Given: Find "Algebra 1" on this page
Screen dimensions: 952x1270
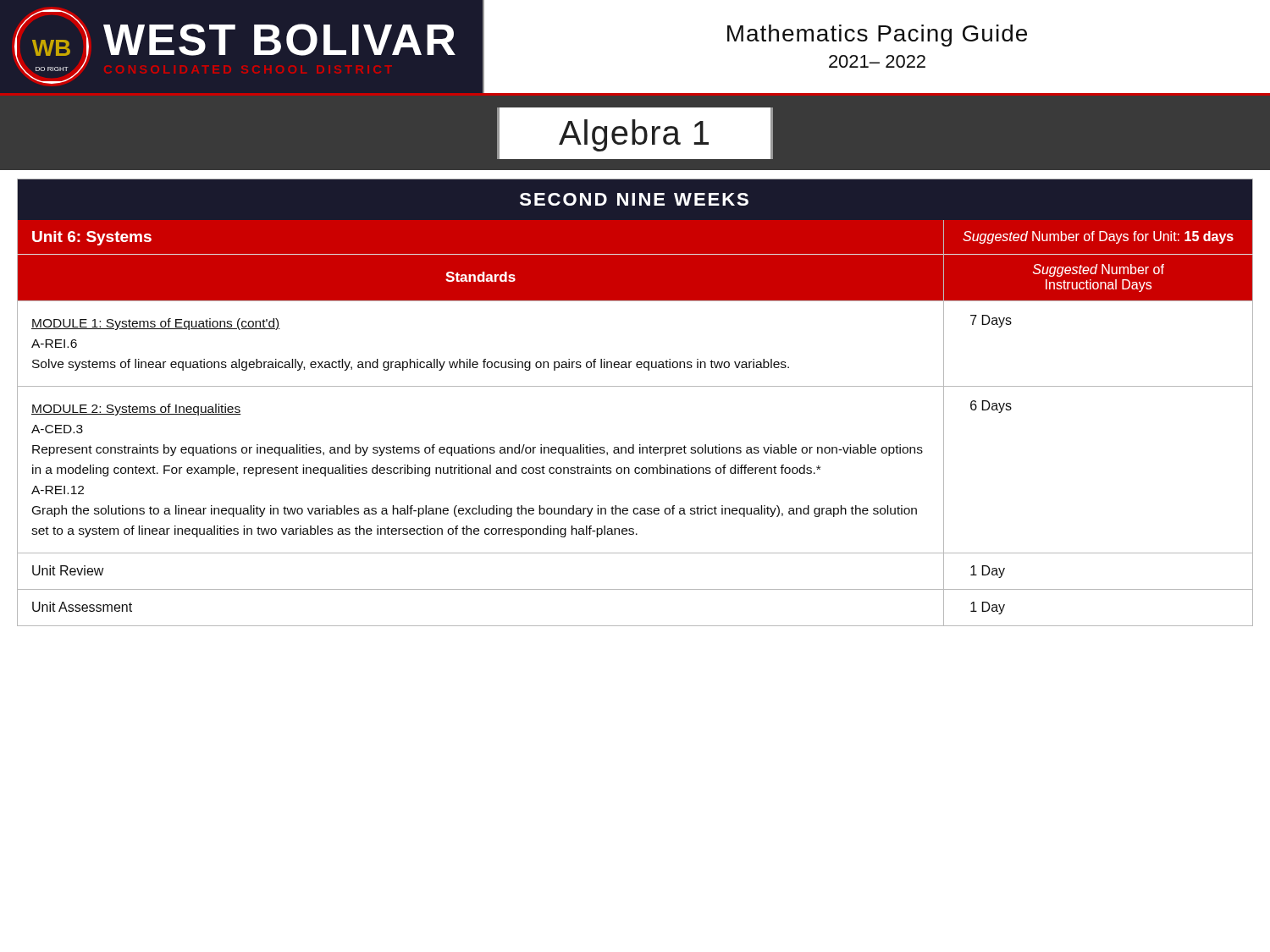Looking at the screenshot, I should [x=635, y=133].
